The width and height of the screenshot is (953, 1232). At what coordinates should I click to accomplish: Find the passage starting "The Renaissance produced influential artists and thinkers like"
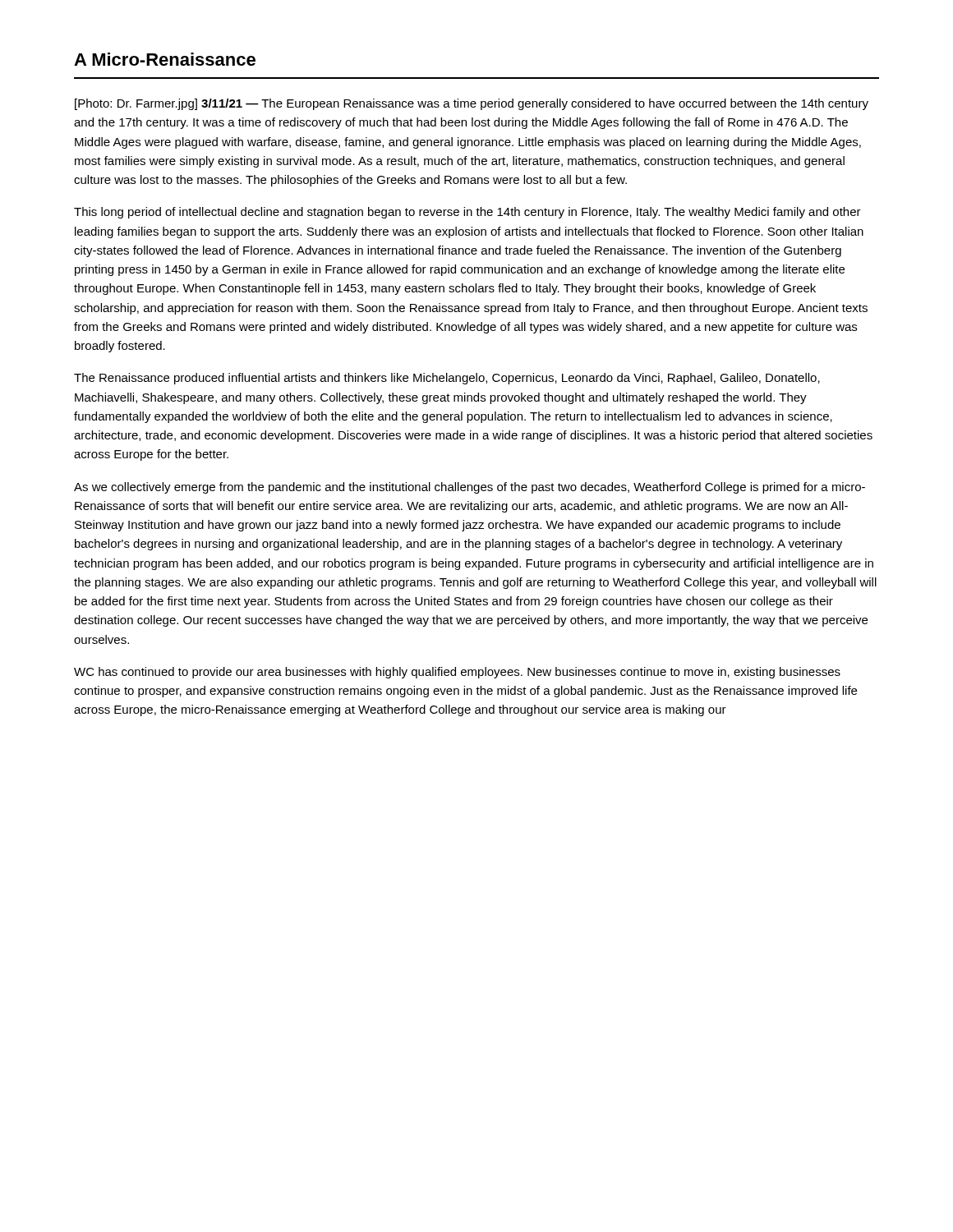[476, 416]
